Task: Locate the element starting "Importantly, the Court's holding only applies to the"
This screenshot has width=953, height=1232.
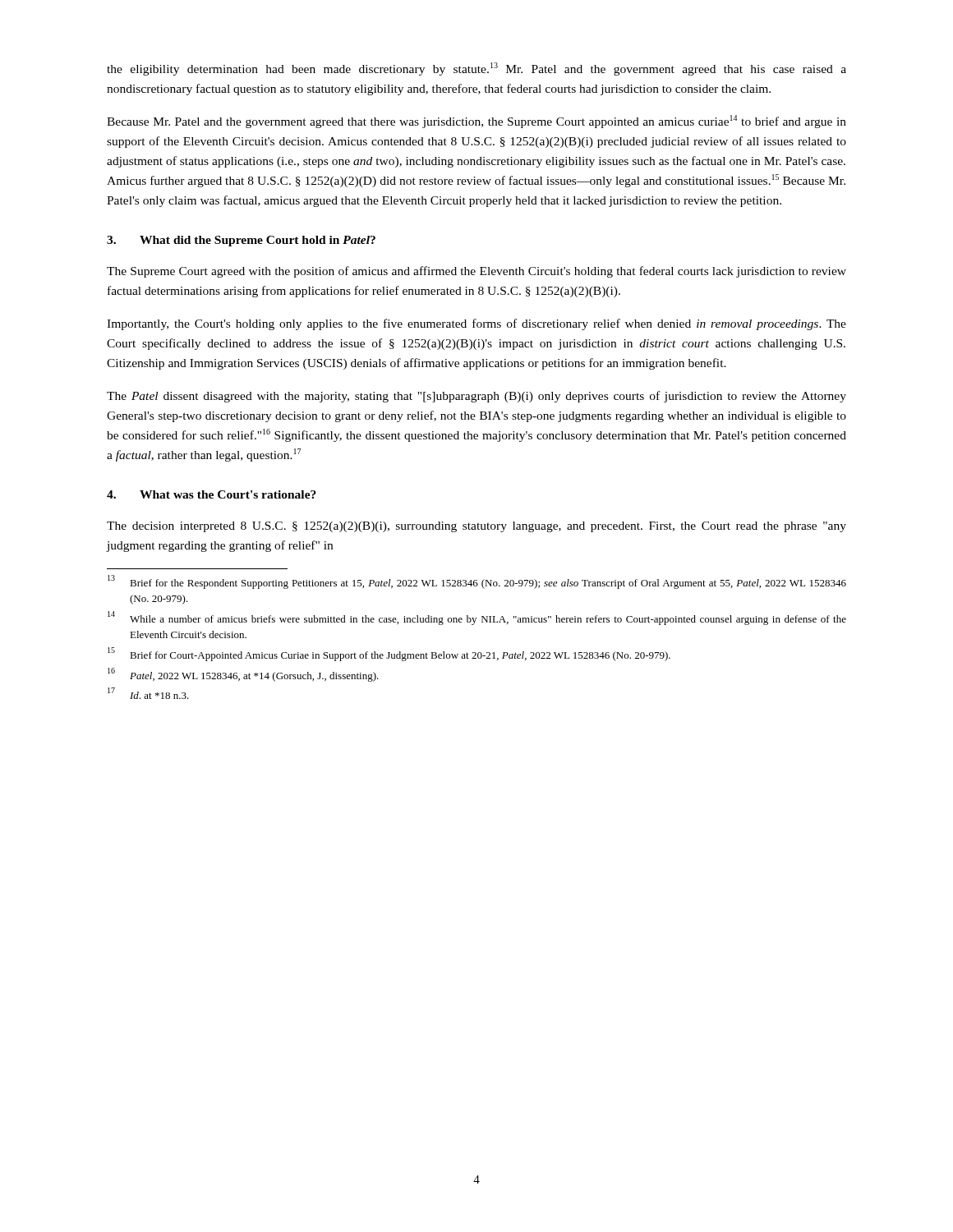Action: (x=476, y=343)
